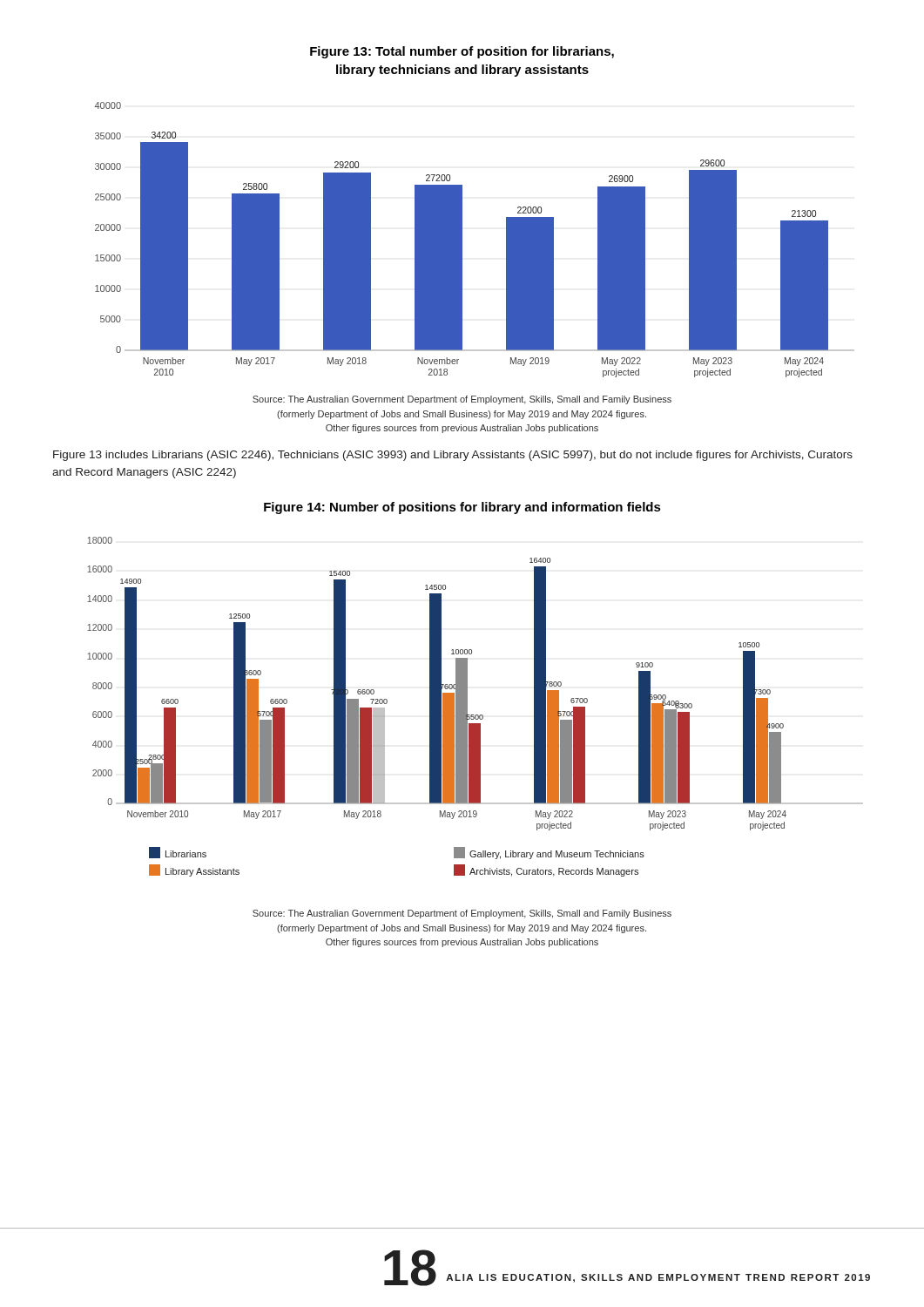This screenshot has width=924, height=1307.
Task: Select the bar chart
Action: tap(462, 239)
